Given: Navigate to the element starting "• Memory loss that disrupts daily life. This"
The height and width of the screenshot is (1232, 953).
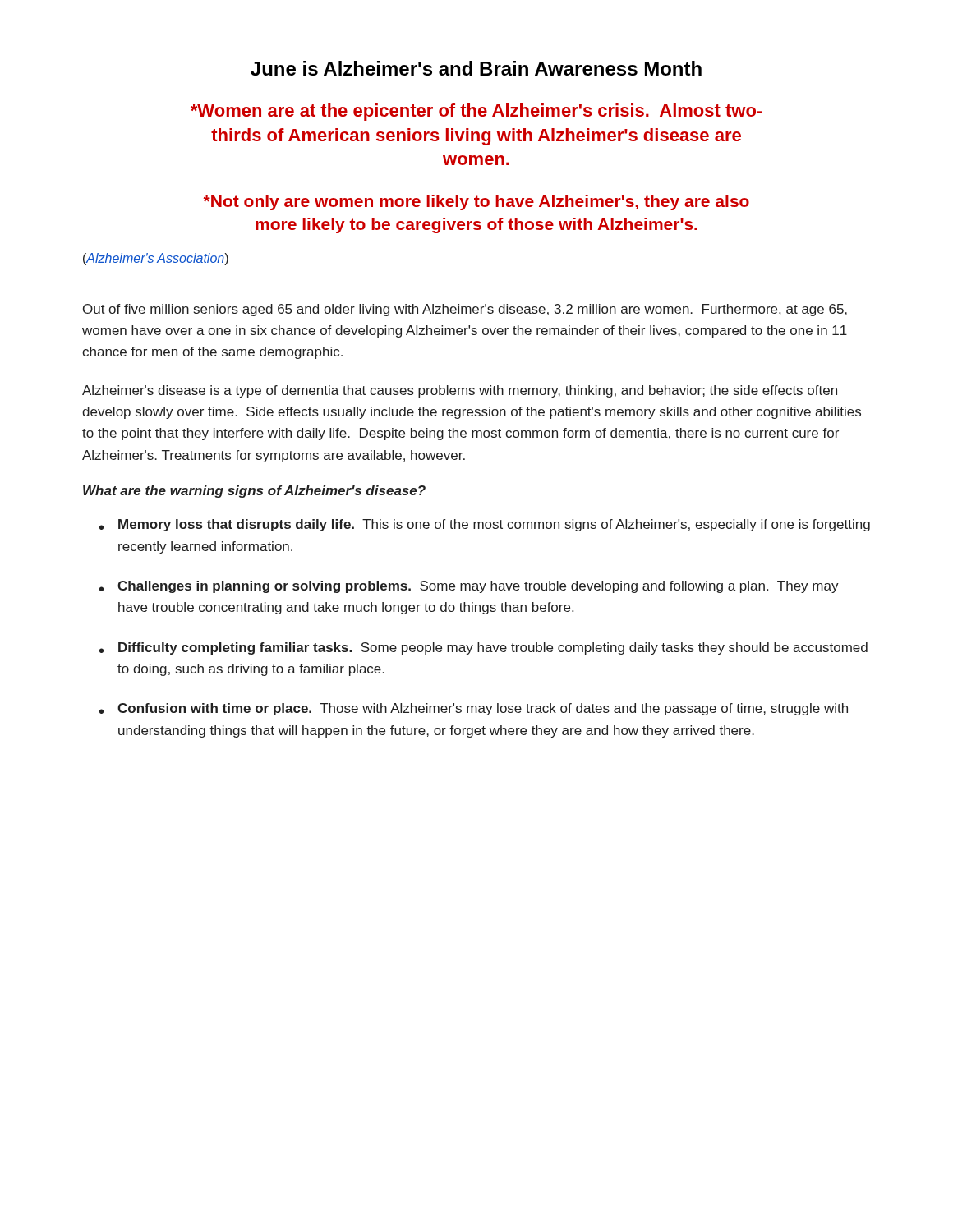Looking at the screenshot, I should (x=485, y=536).
